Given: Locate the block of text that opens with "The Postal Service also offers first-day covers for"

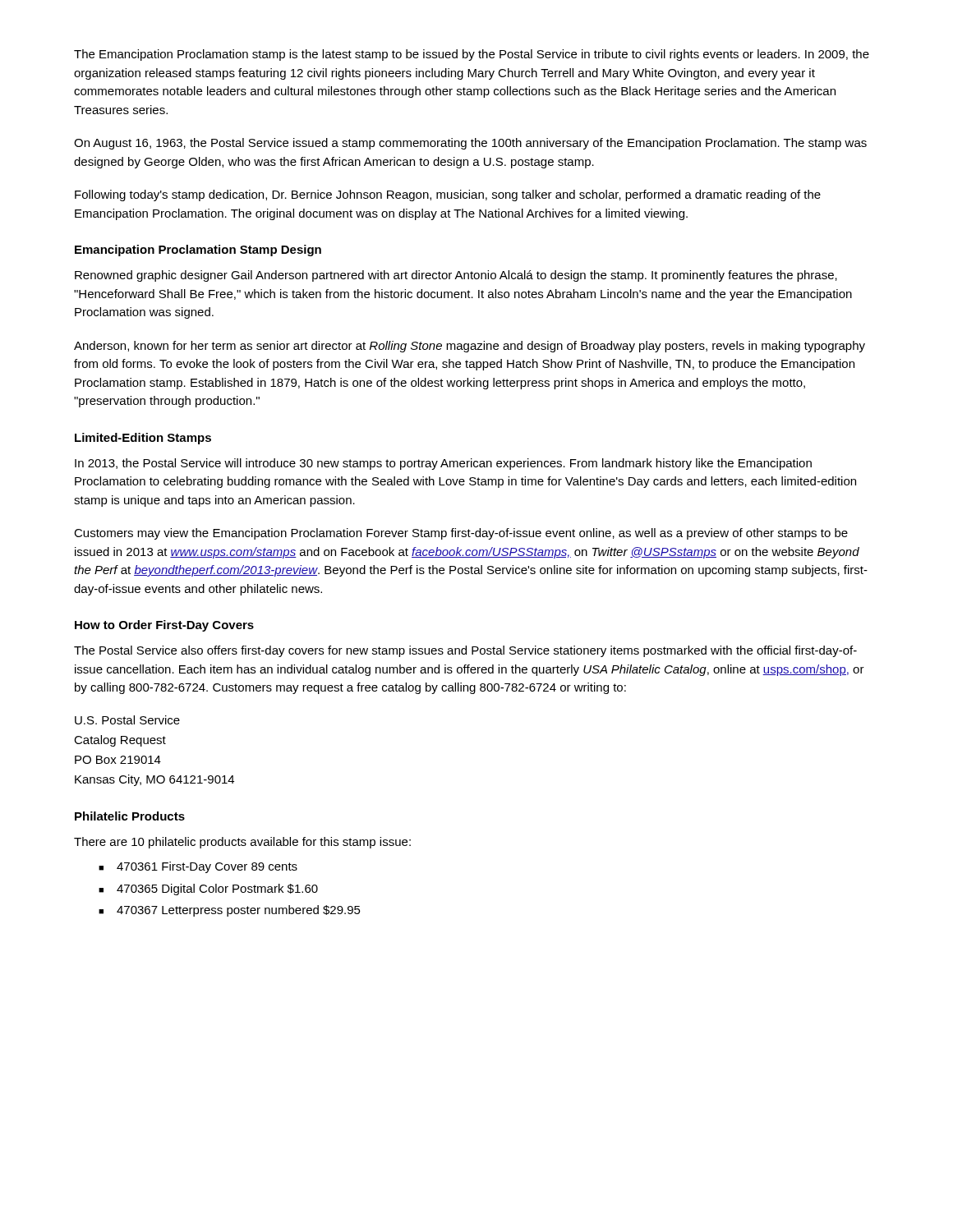Looking at the screenshot, I should point(469,669).
